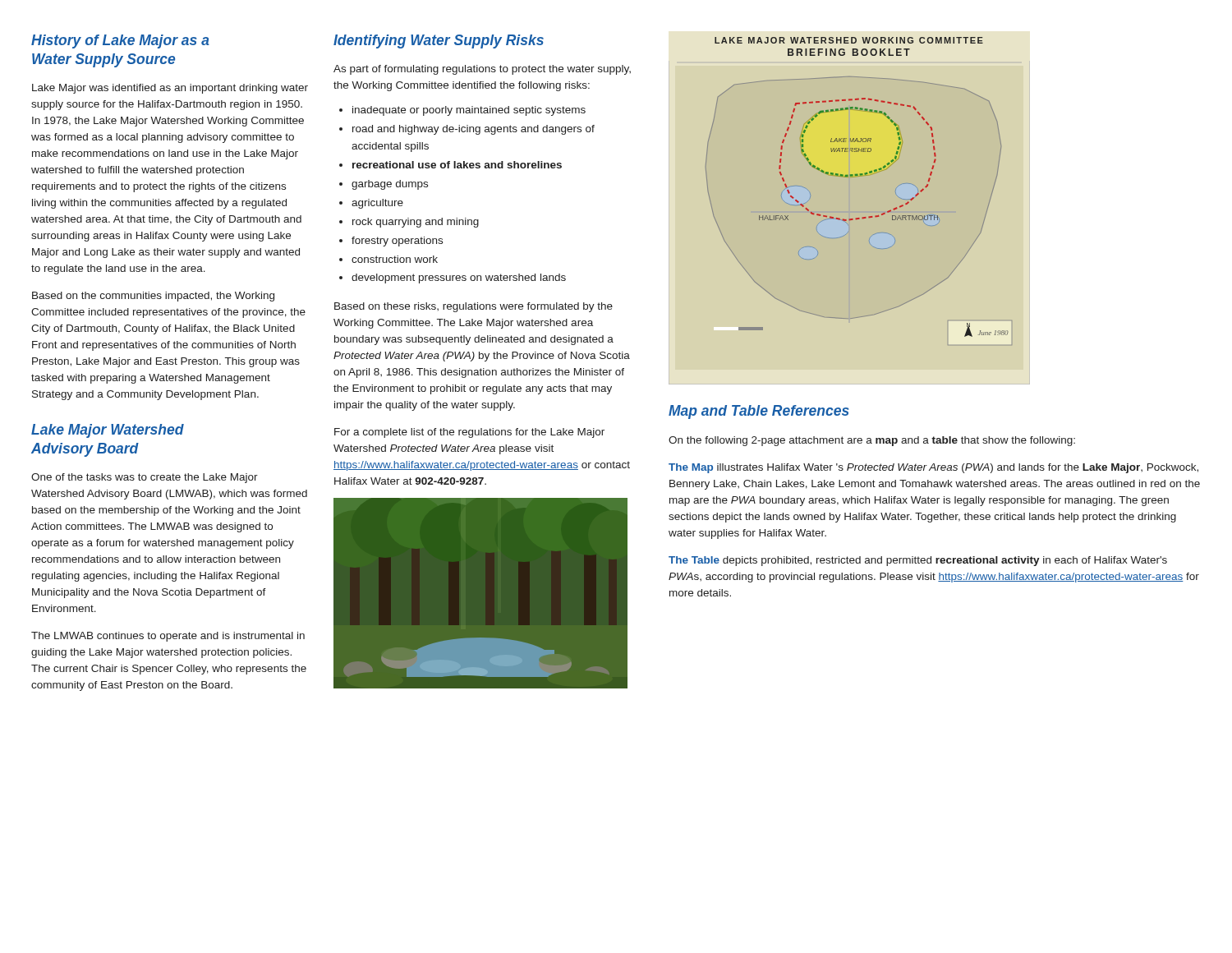
Task: Point to "Lake Major WatershedAdvisory Board"
Action: click(171, 439)
